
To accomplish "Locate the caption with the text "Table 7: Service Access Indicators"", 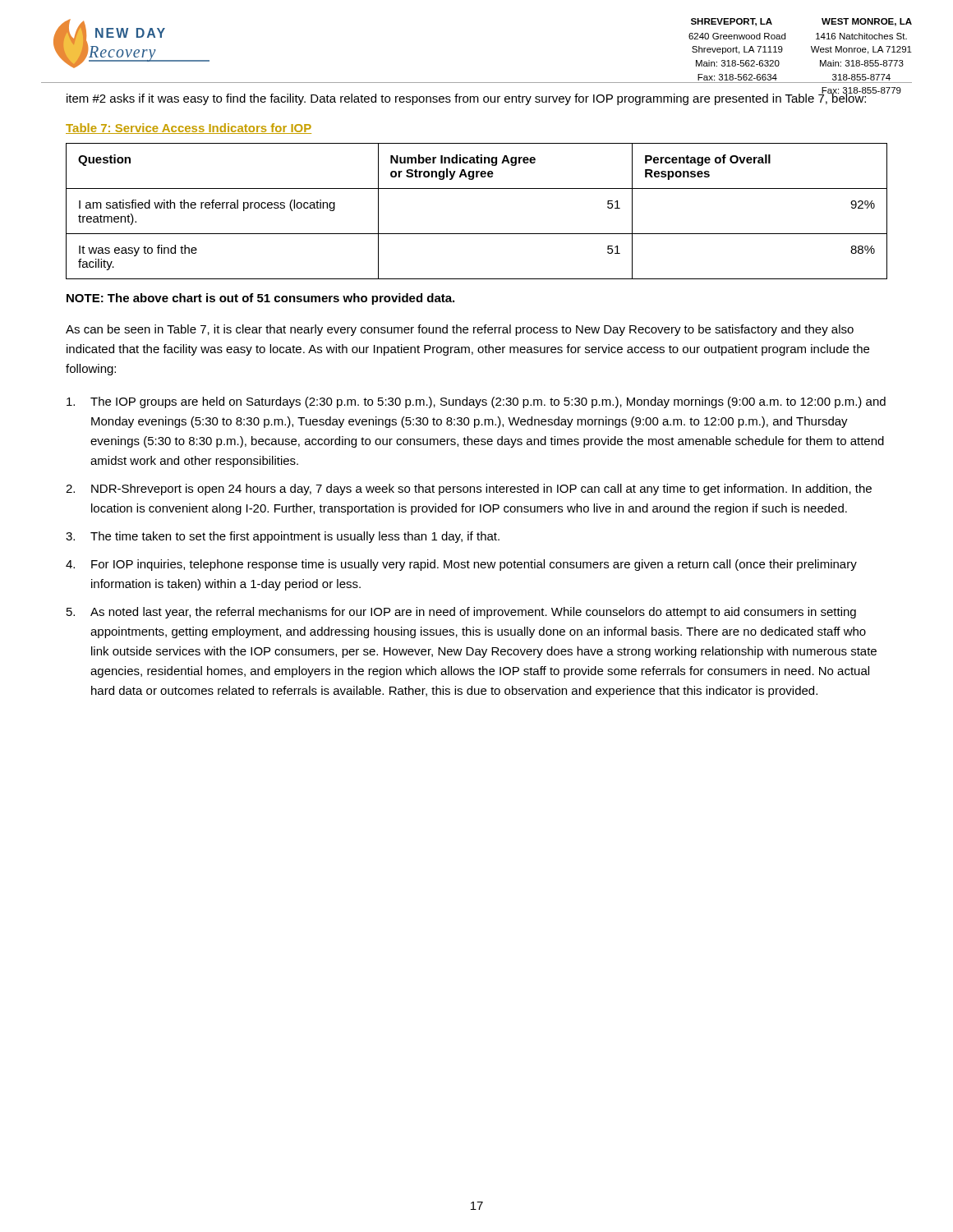I will click(x=189, y=128).
